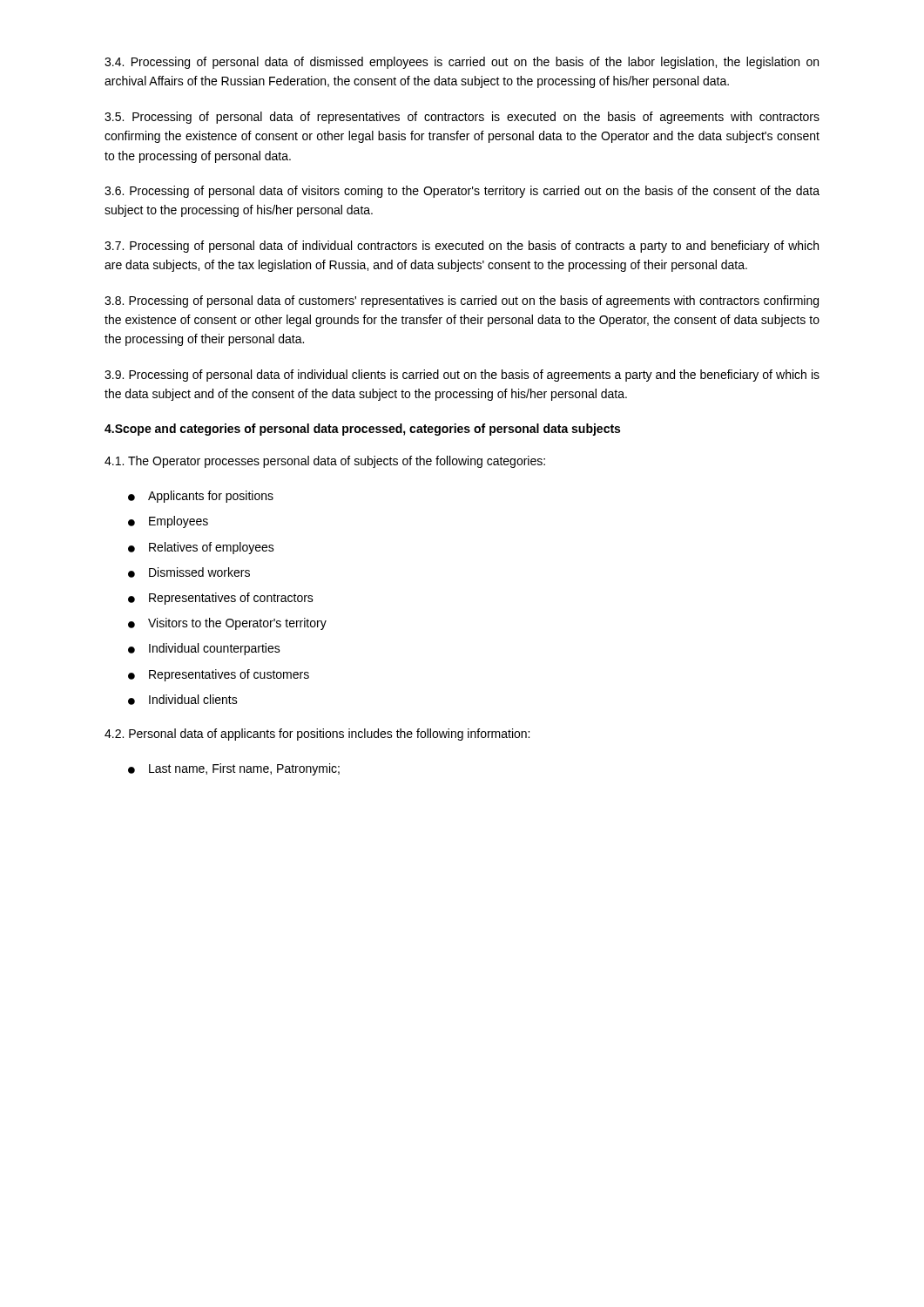Screen dimensions: 1307x924
Task: Click the section header
Action: [363, 429]
